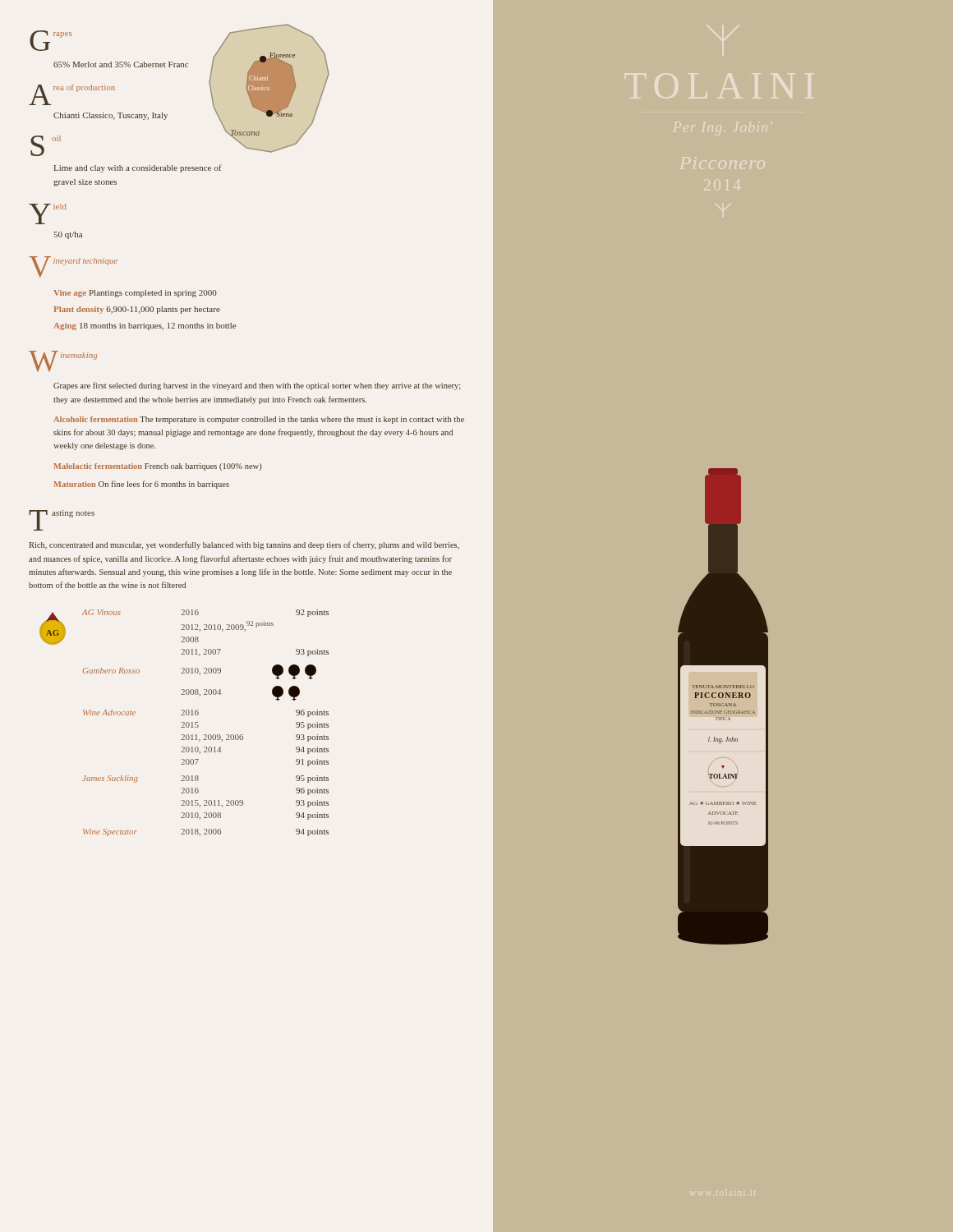
Task: Find the map
Action: click(271, 99)
